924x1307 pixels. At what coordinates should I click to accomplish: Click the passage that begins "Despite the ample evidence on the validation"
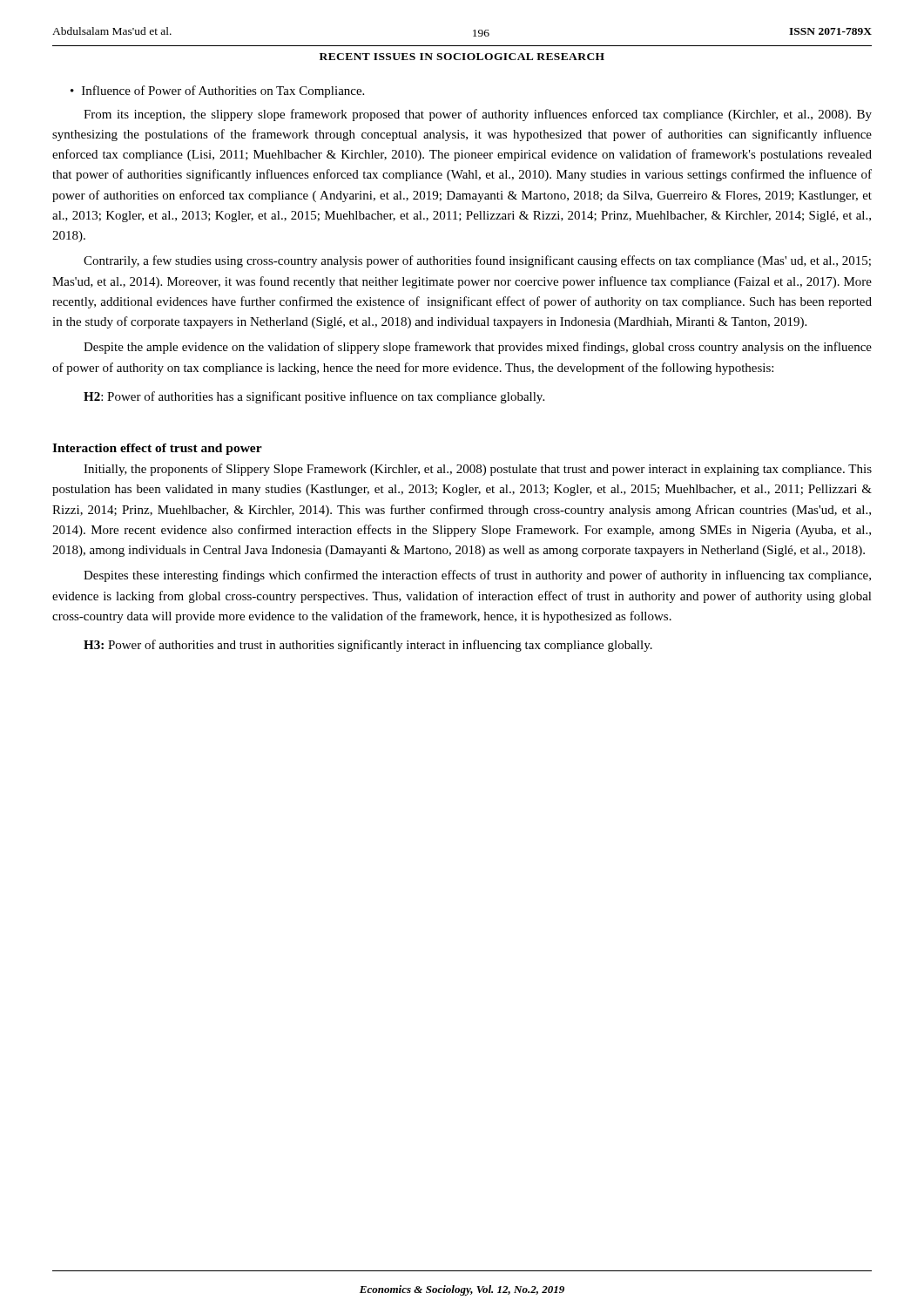point(462,357)
